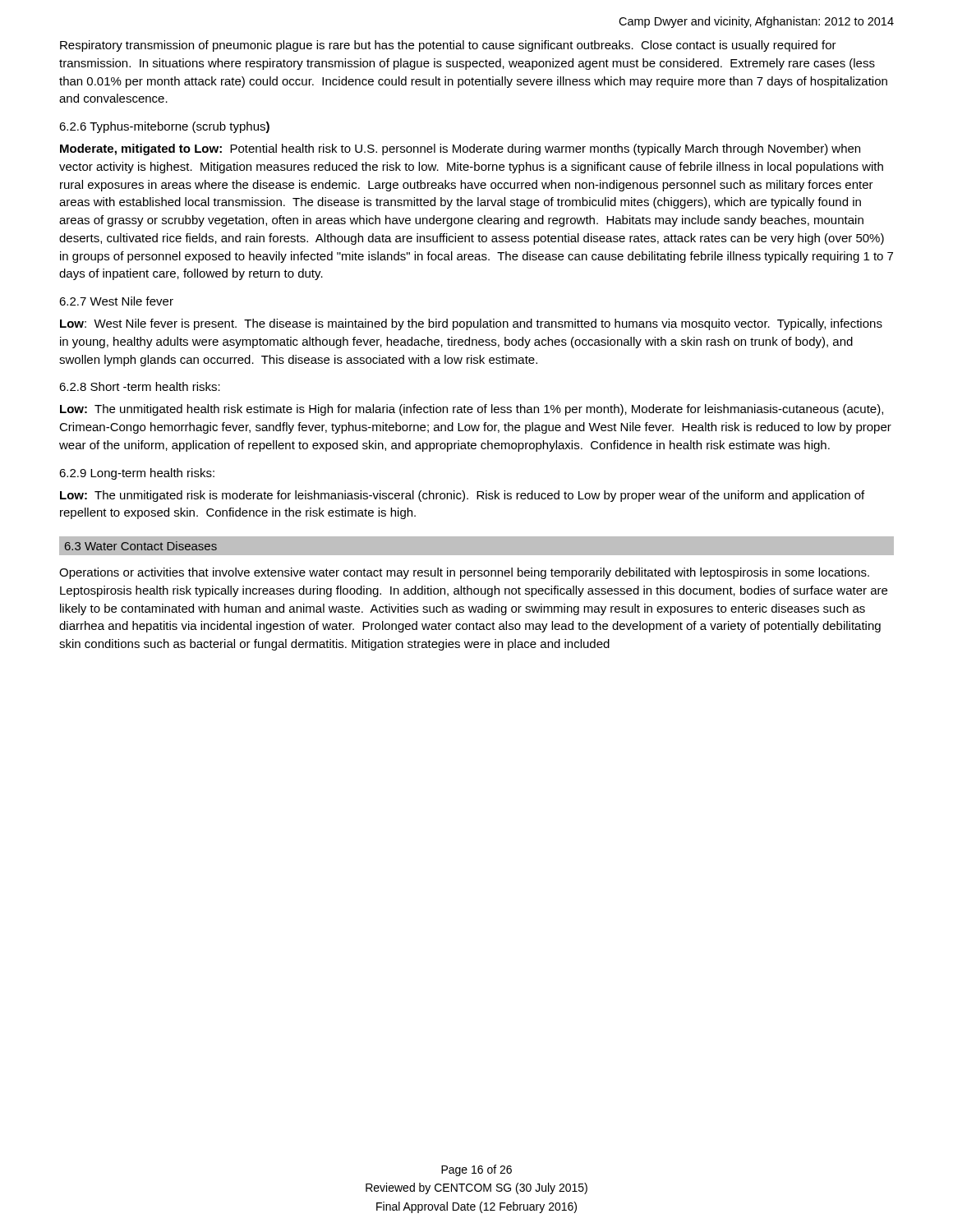Point to the element starting "Operations or activities"
953x1232 pixels.
(x=474, y=608)
